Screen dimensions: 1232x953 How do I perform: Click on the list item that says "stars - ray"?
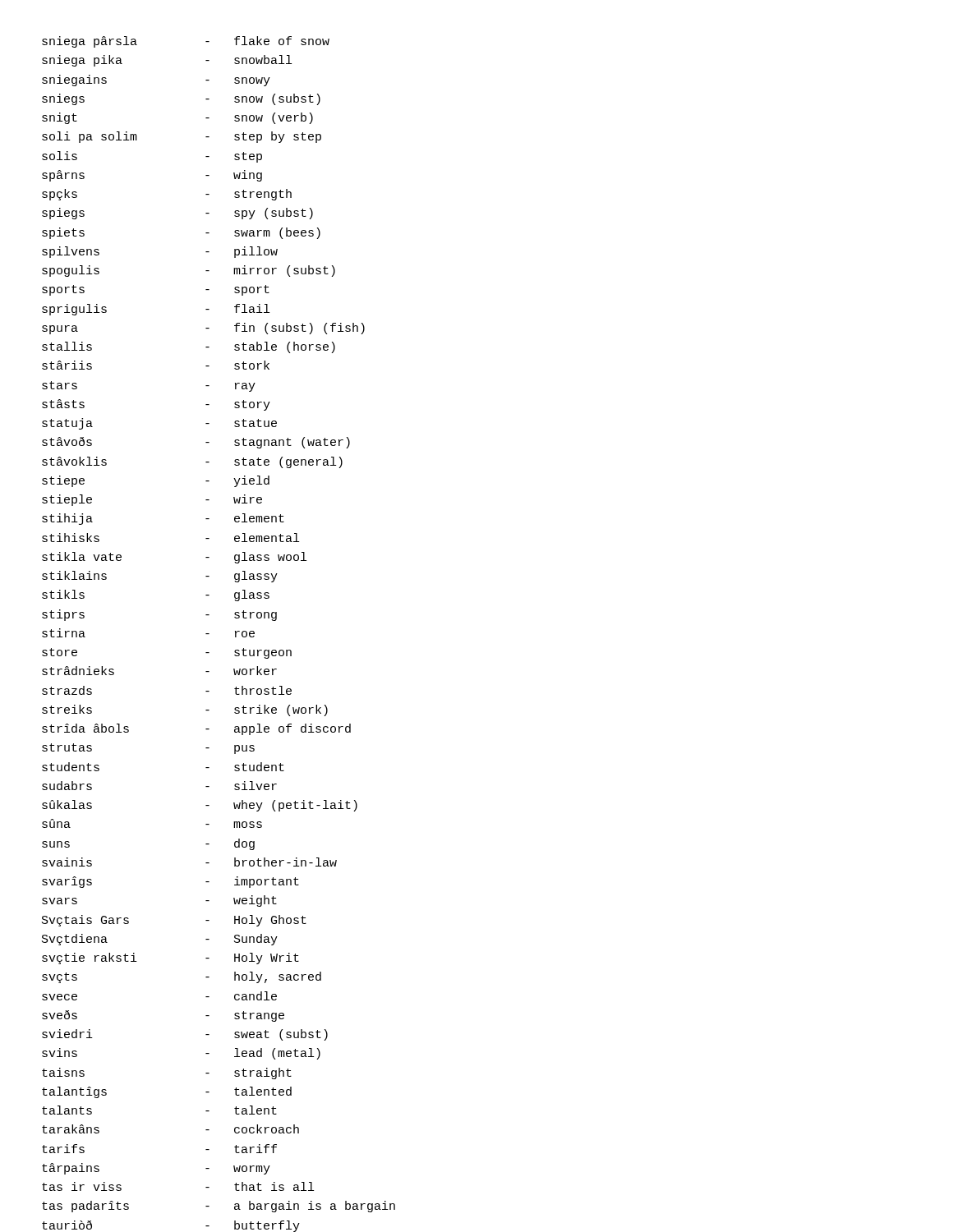pos(60,386)
